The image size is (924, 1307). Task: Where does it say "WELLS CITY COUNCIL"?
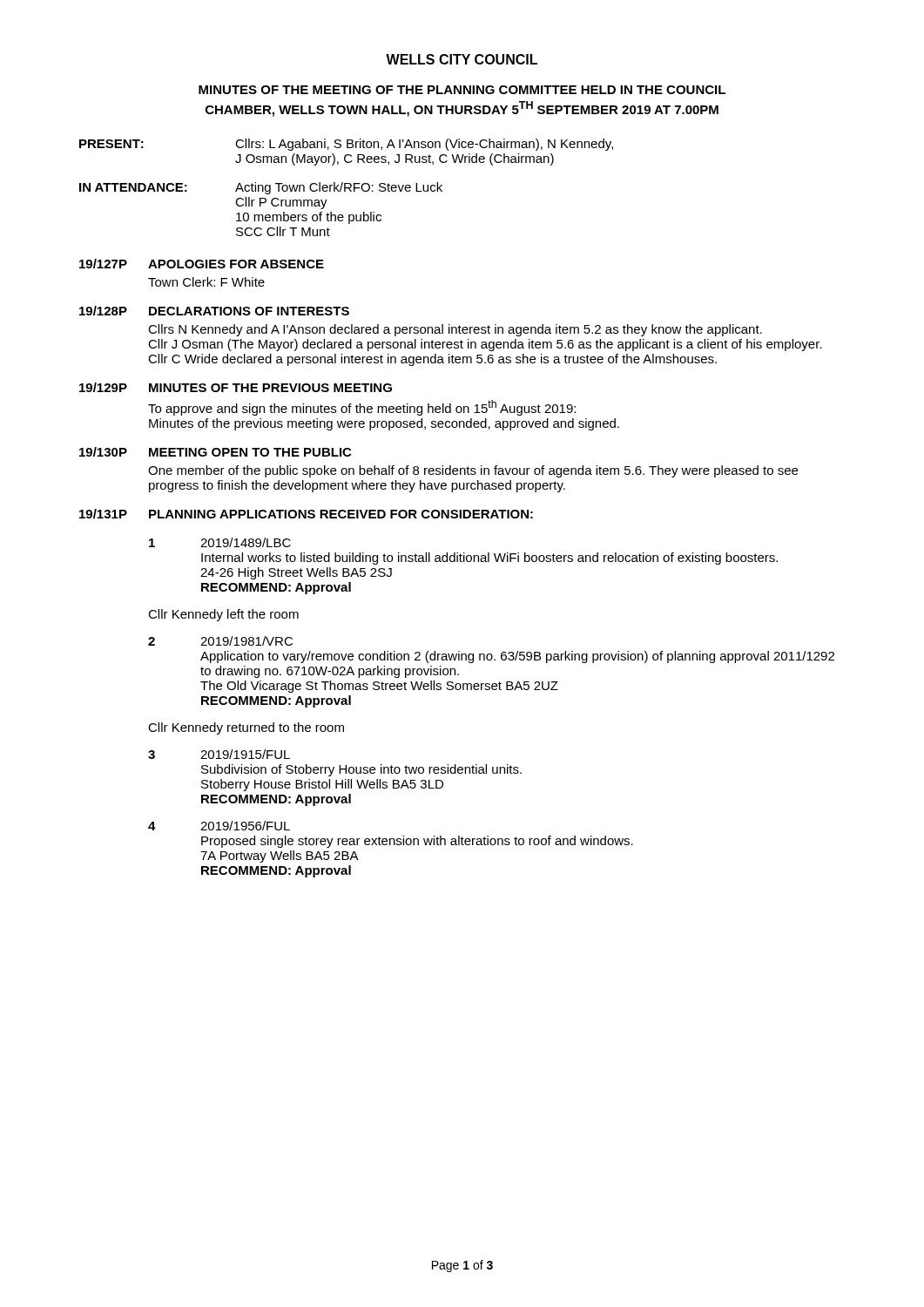coord(462,60)
